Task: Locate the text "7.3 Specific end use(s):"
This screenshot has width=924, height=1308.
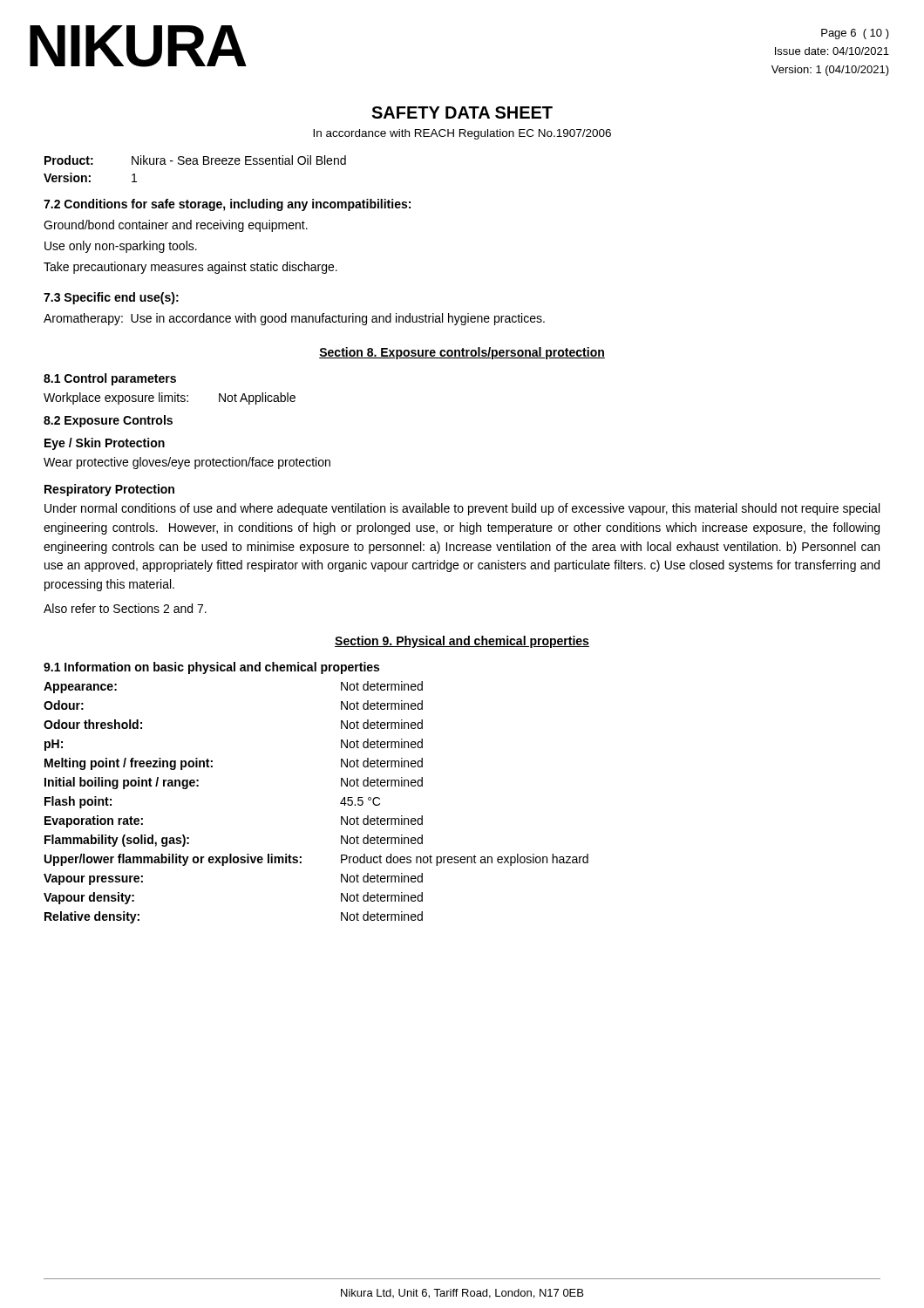Action: (x=111, y=298)
